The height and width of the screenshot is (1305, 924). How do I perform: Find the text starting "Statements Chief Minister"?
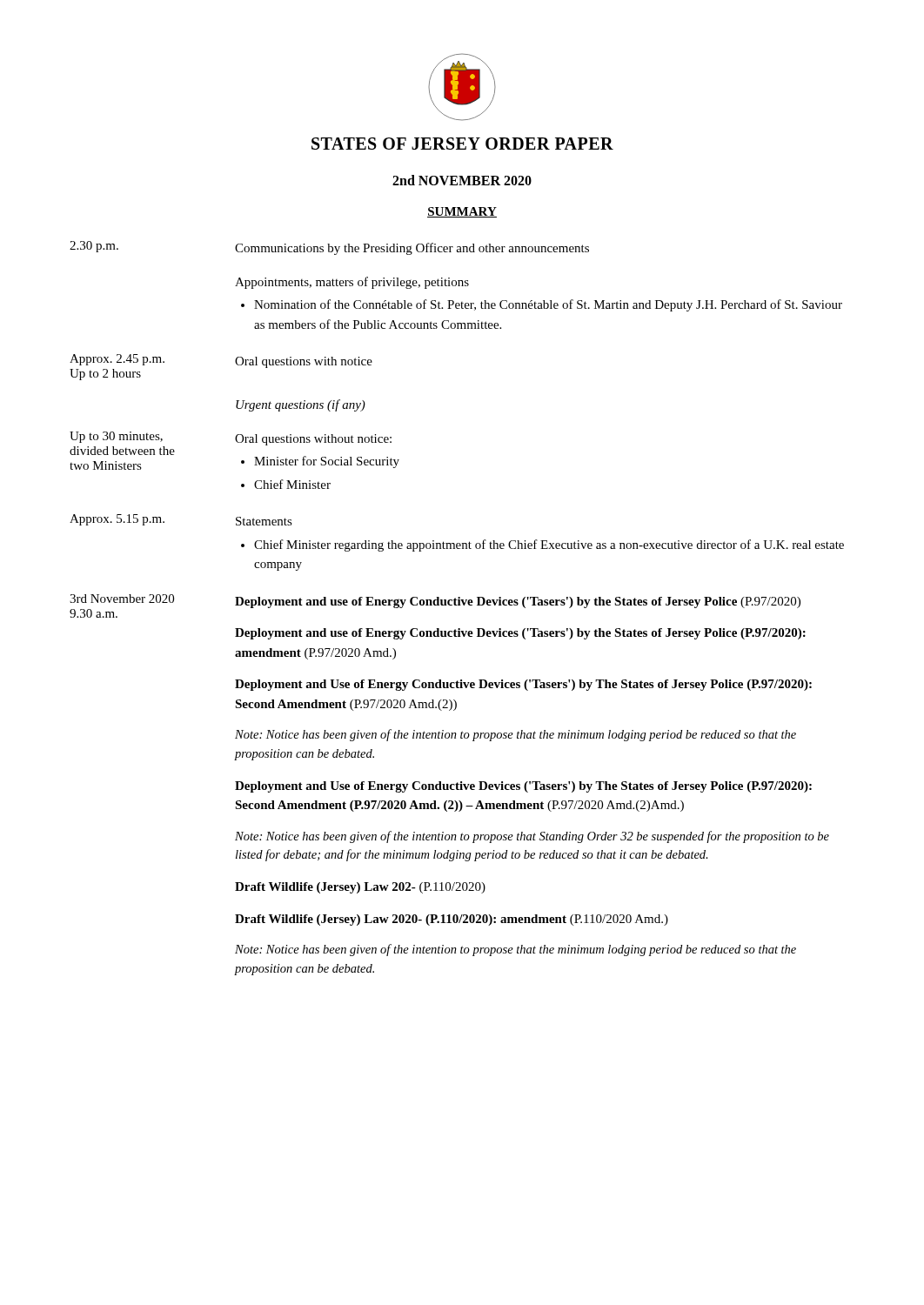tap(545, 544)
